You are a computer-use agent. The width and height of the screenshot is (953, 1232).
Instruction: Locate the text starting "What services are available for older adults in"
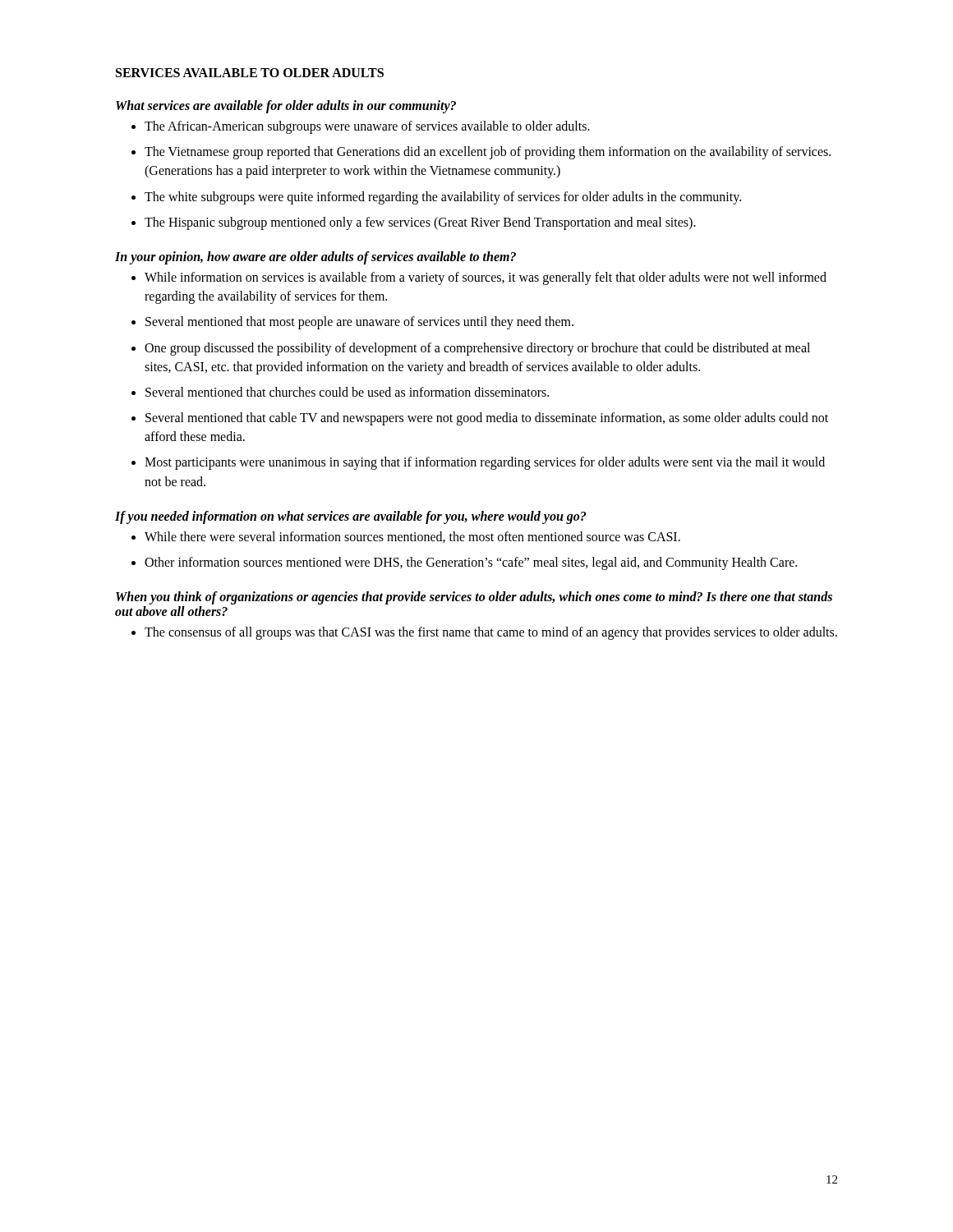click(x=286, y=106)
